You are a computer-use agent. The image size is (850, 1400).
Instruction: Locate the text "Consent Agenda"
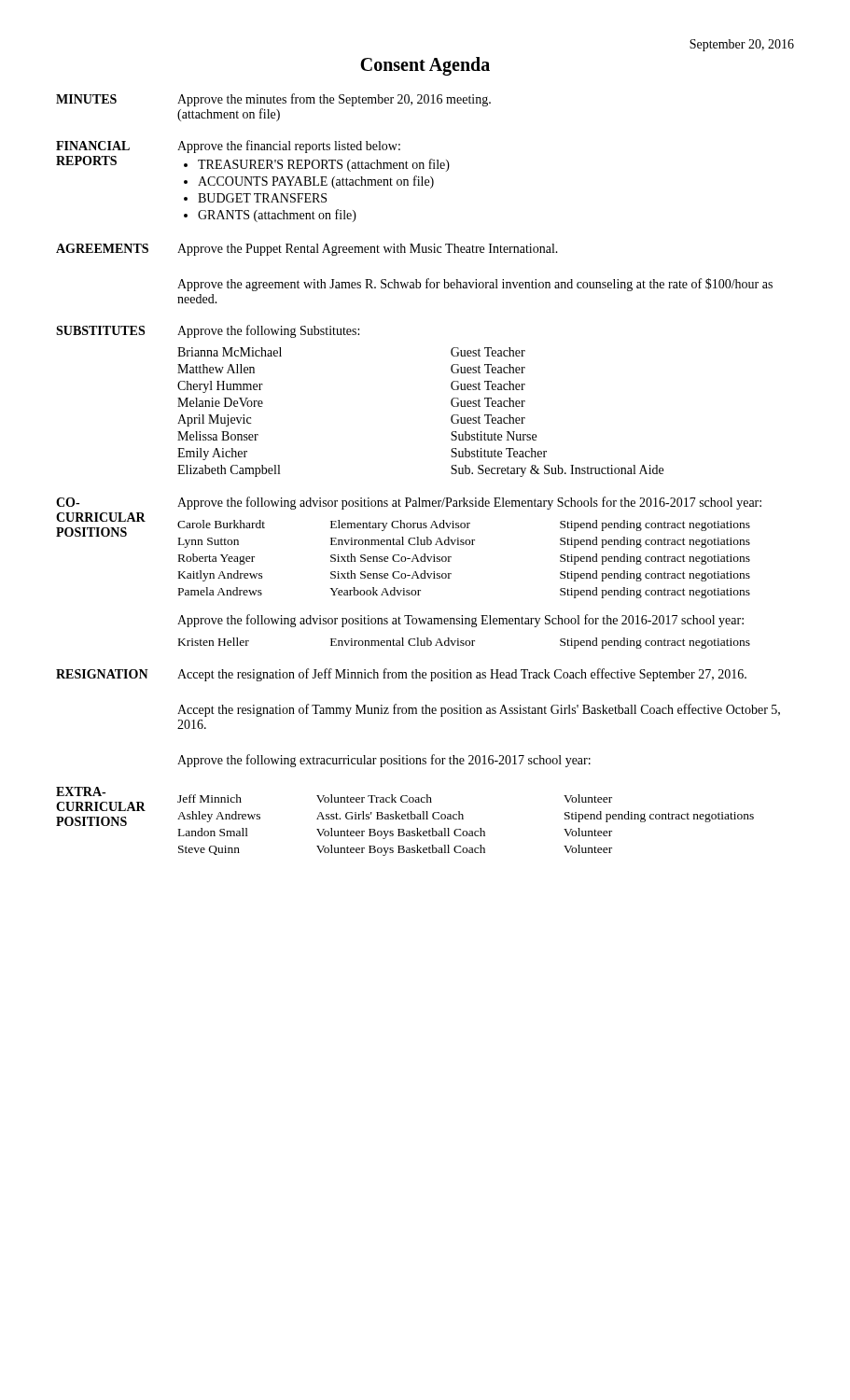click(425, 64)
